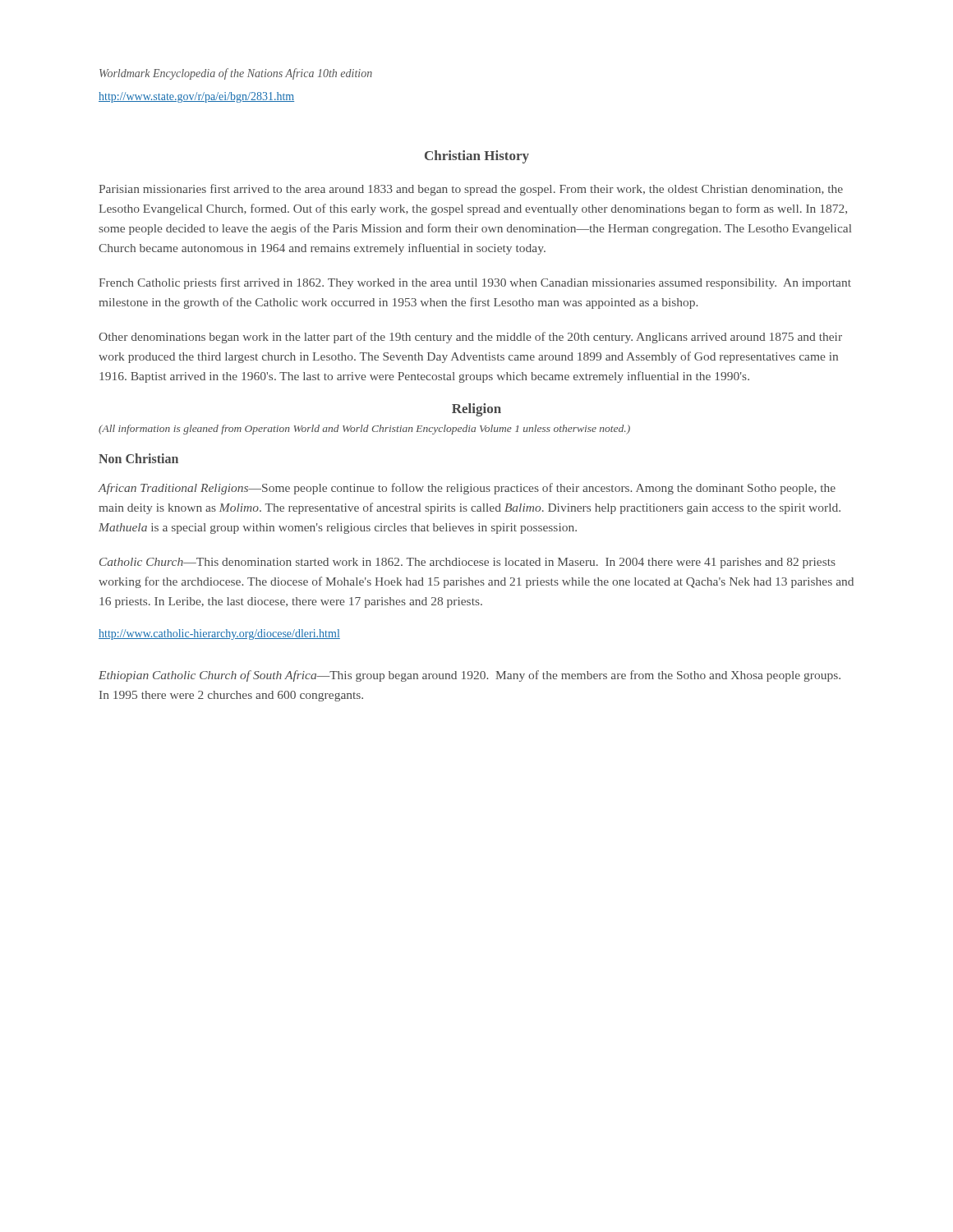This screenshot has width=953, height=1232.
Task: Locate the block of text that opens with "French Catholic priests first"
Action: (475, 292)
